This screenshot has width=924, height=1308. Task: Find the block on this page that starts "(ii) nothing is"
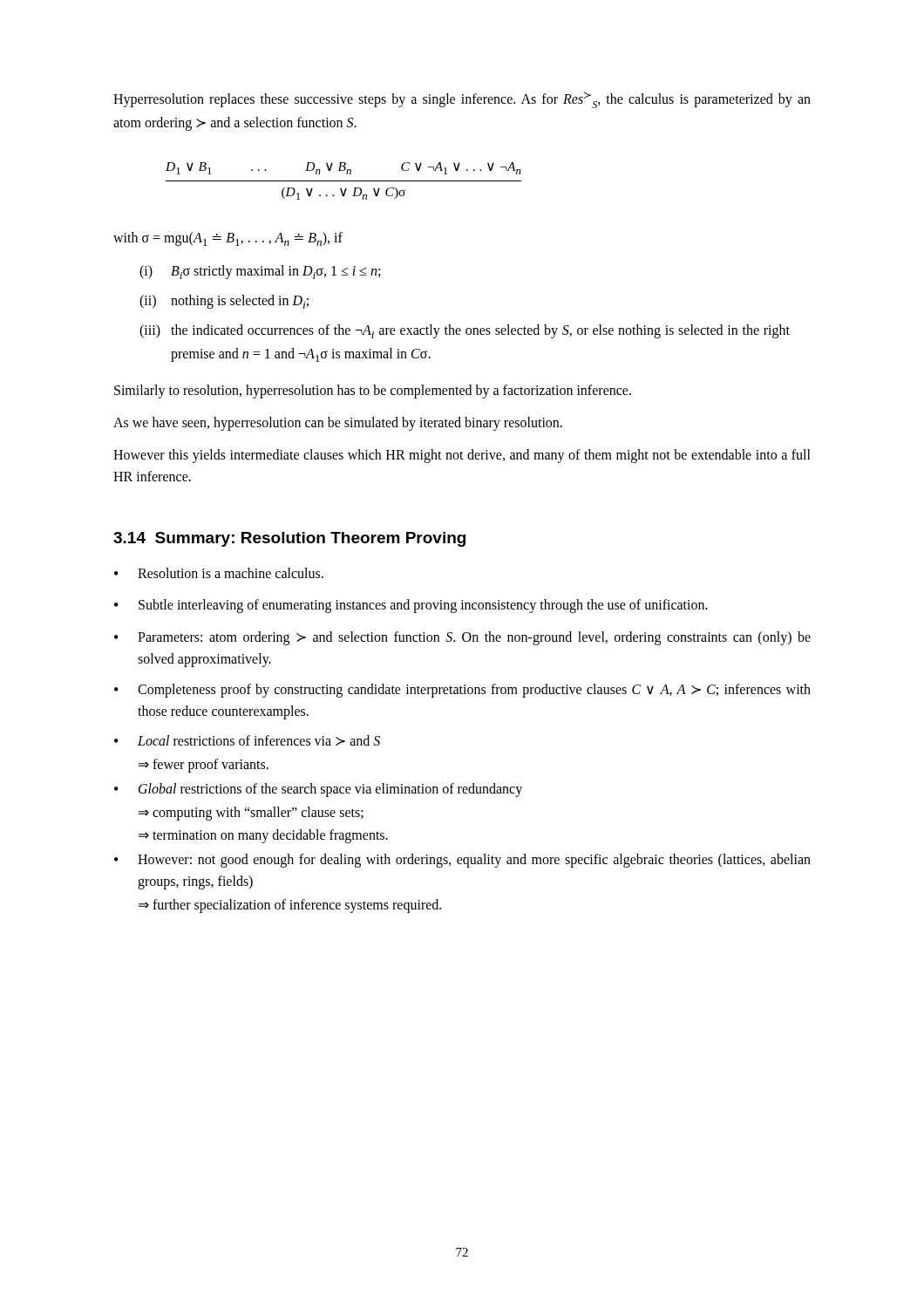(x=225, y=302)
